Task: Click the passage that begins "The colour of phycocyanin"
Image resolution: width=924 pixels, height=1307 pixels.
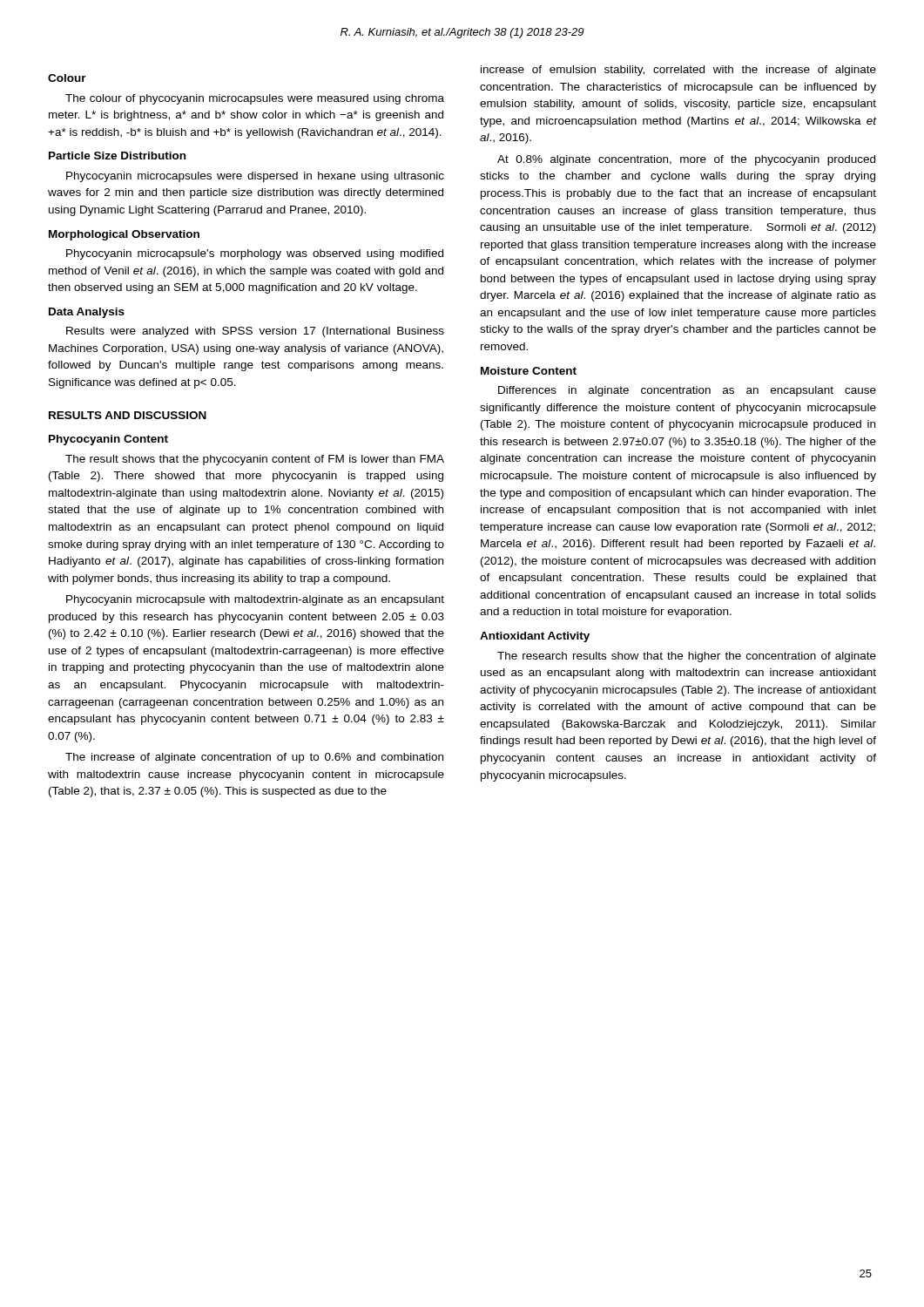Action: point(246,115)
